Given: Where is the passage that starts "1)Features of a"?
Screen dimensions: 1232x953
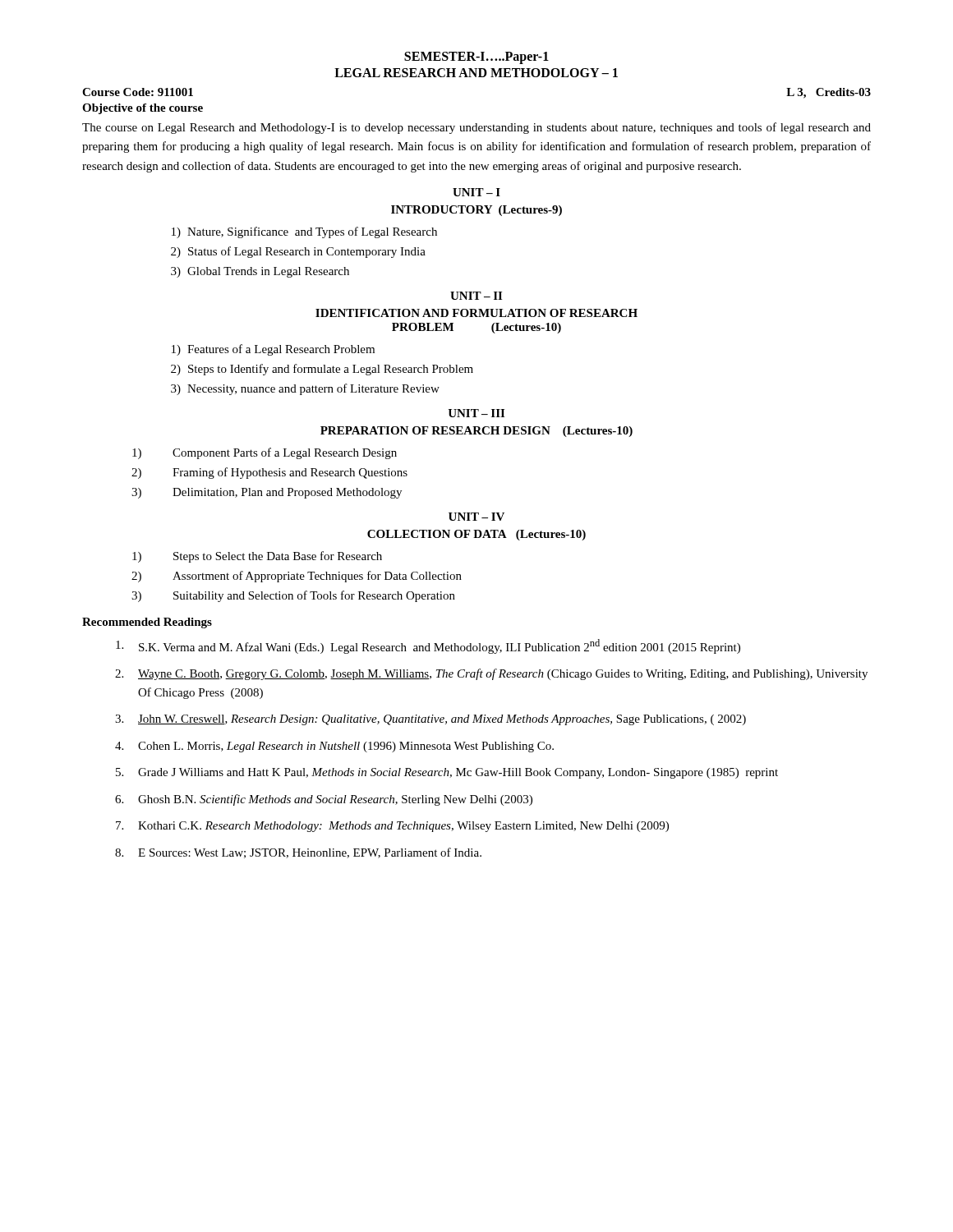Looking at the screenshot, I should pyautogui.click(x=273, y=350).
